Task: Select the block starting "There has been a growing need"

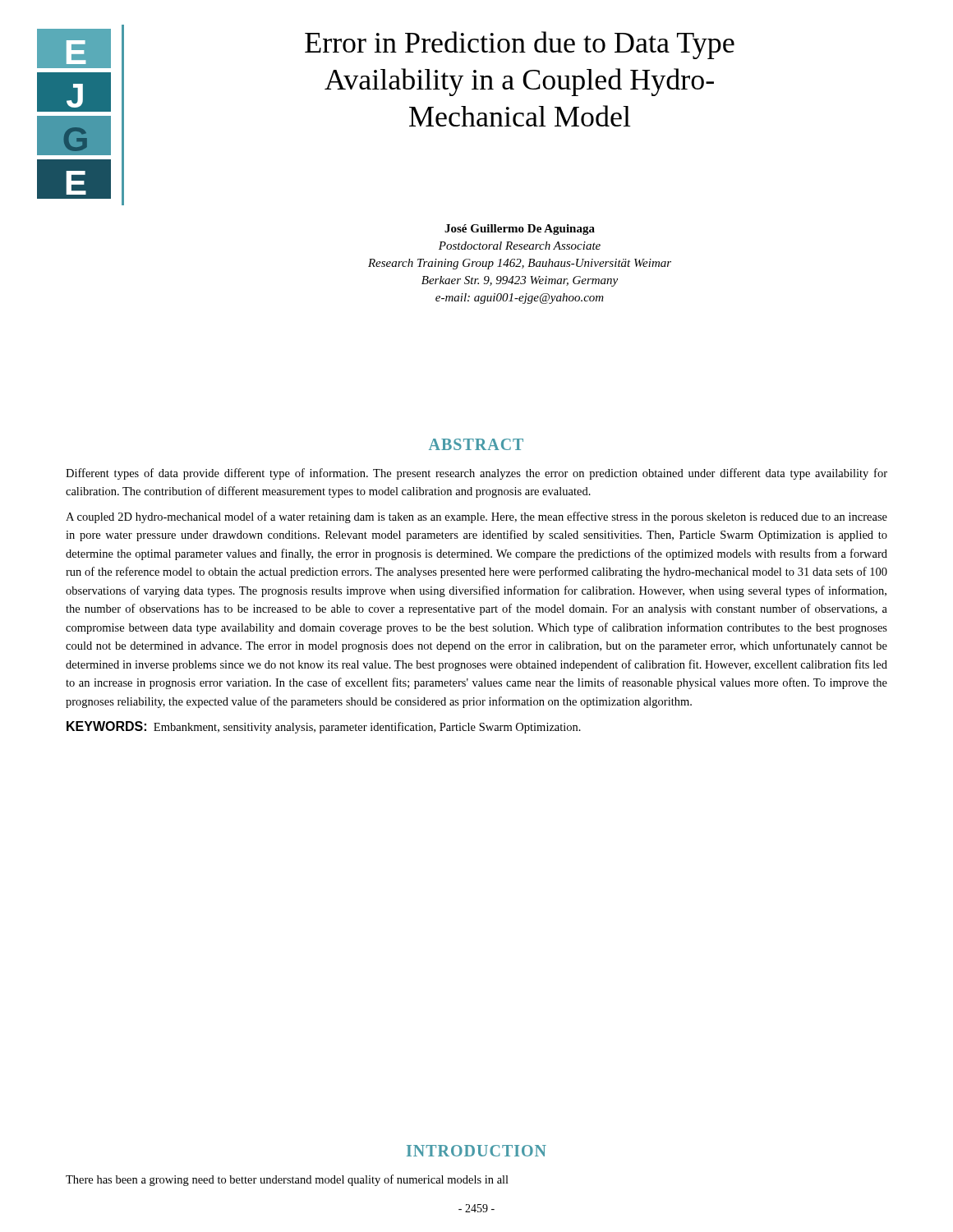Action: tap(287, 1179)
